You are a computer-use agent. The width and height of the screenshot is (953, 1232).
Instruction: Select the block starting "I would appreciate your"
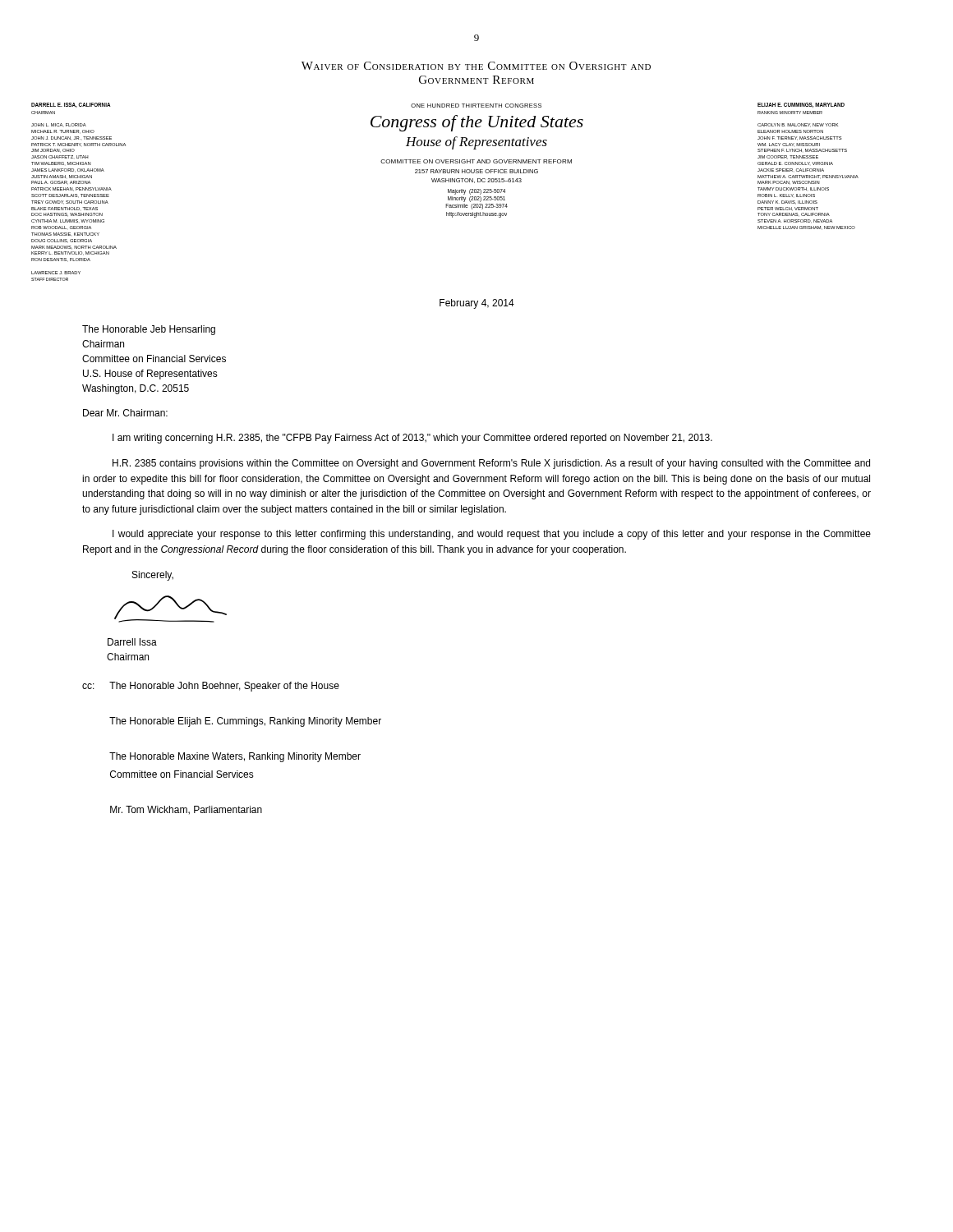coord(476,542)
